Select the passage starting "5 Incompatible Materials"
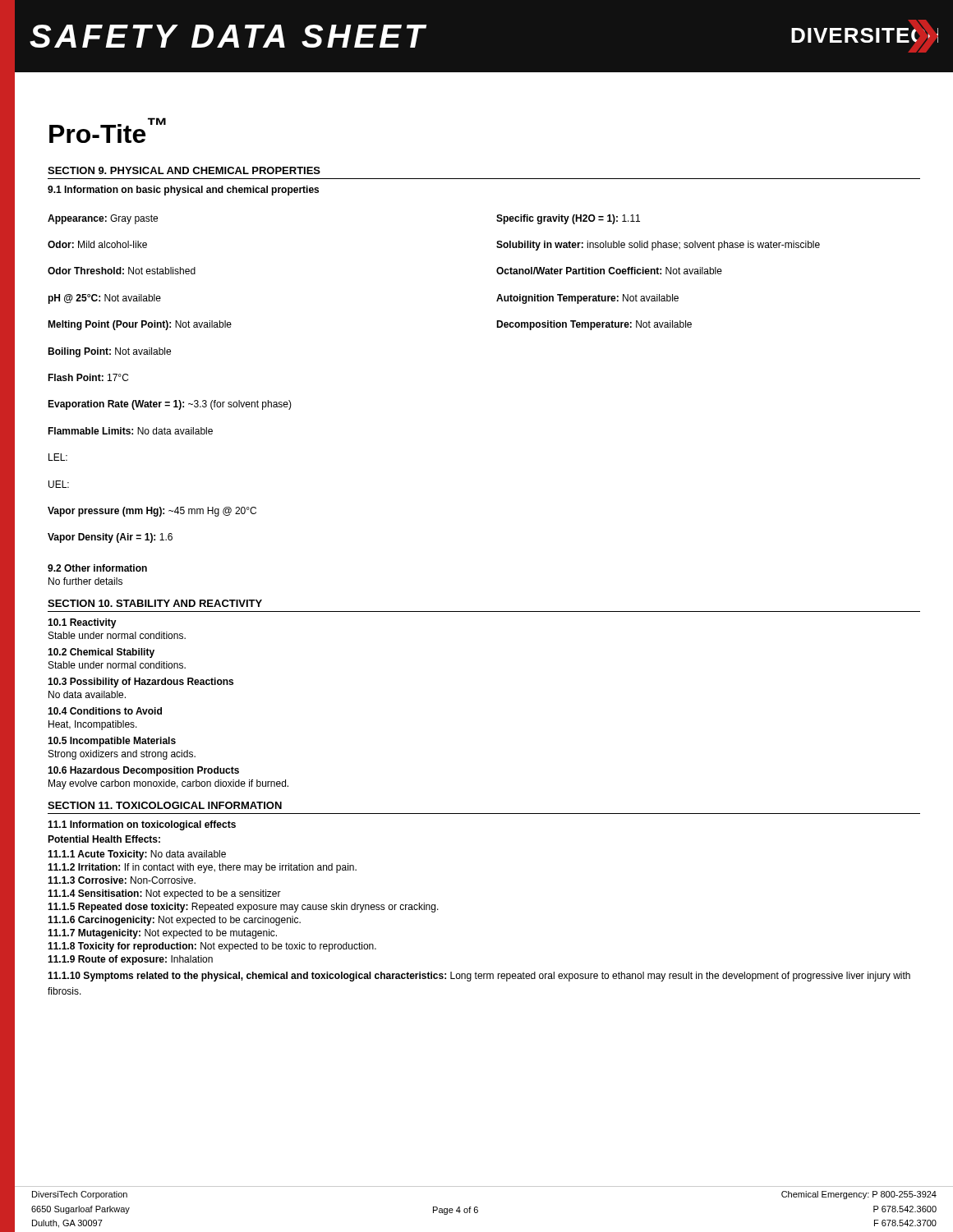The width and height of the screenshot is (953, 1232). [112, 741]
